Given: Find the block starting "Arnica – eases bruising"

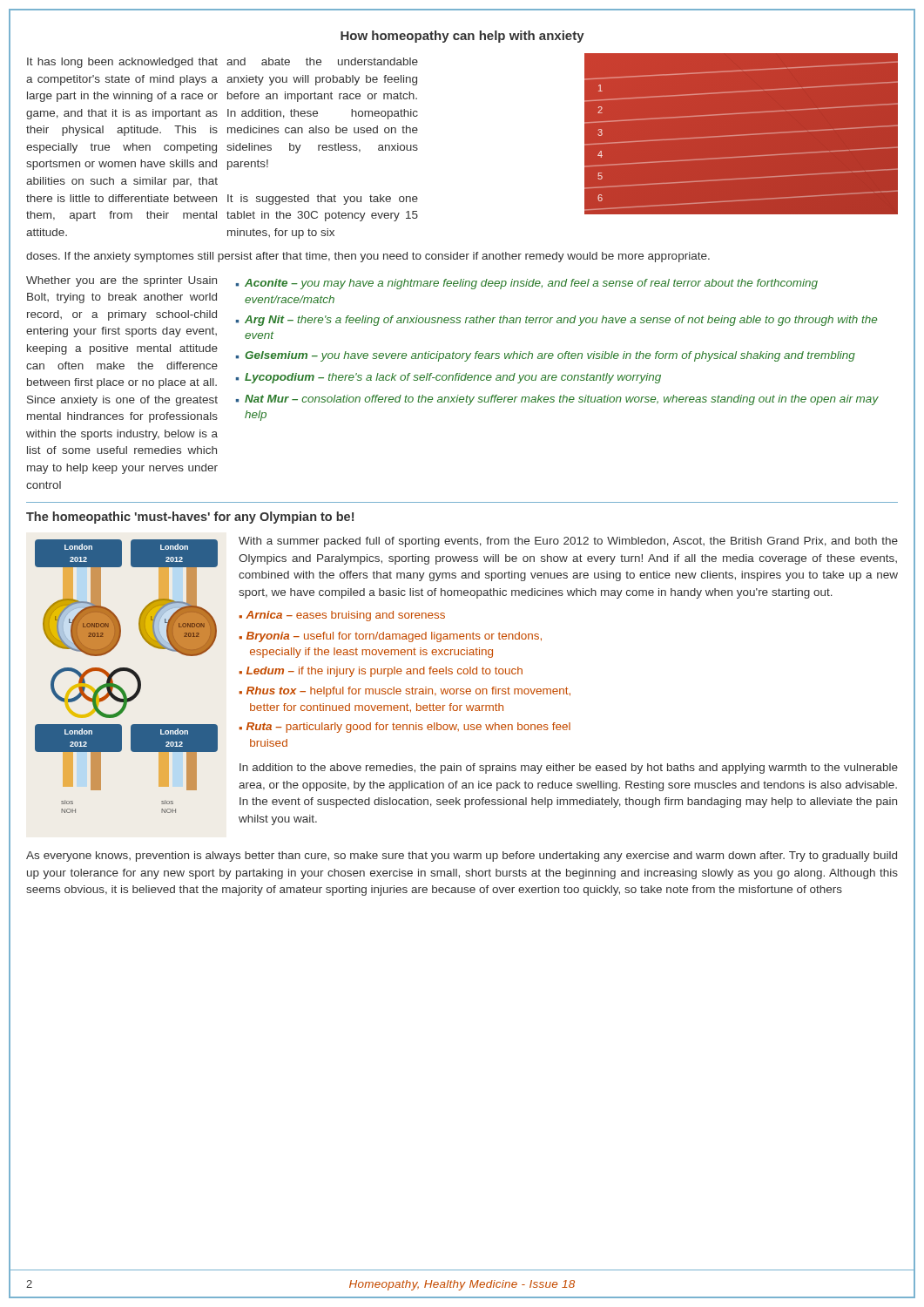Looking at the screenshot, I should point(346,616).
